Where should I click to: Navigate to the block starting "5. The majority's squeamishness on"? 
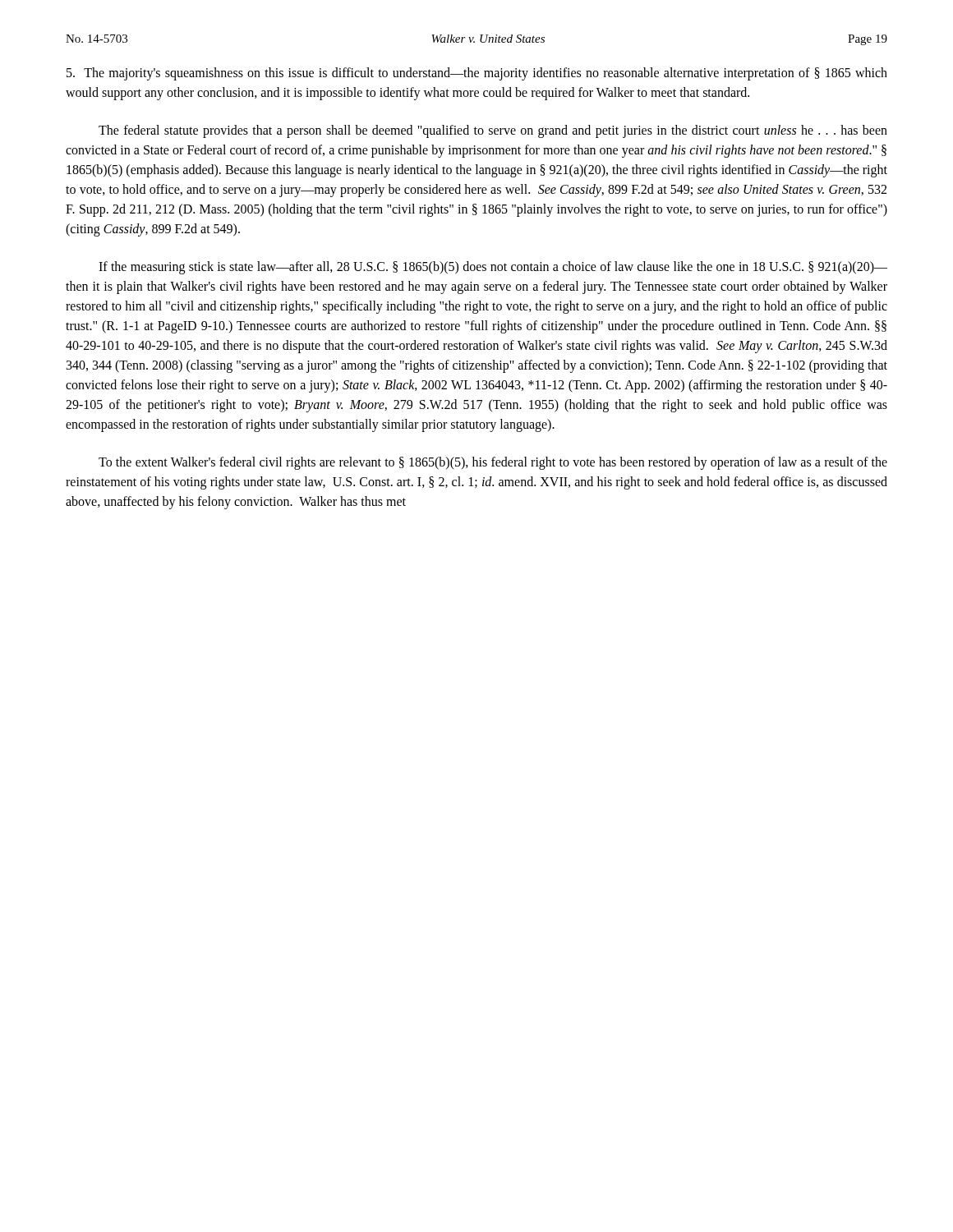476,82
